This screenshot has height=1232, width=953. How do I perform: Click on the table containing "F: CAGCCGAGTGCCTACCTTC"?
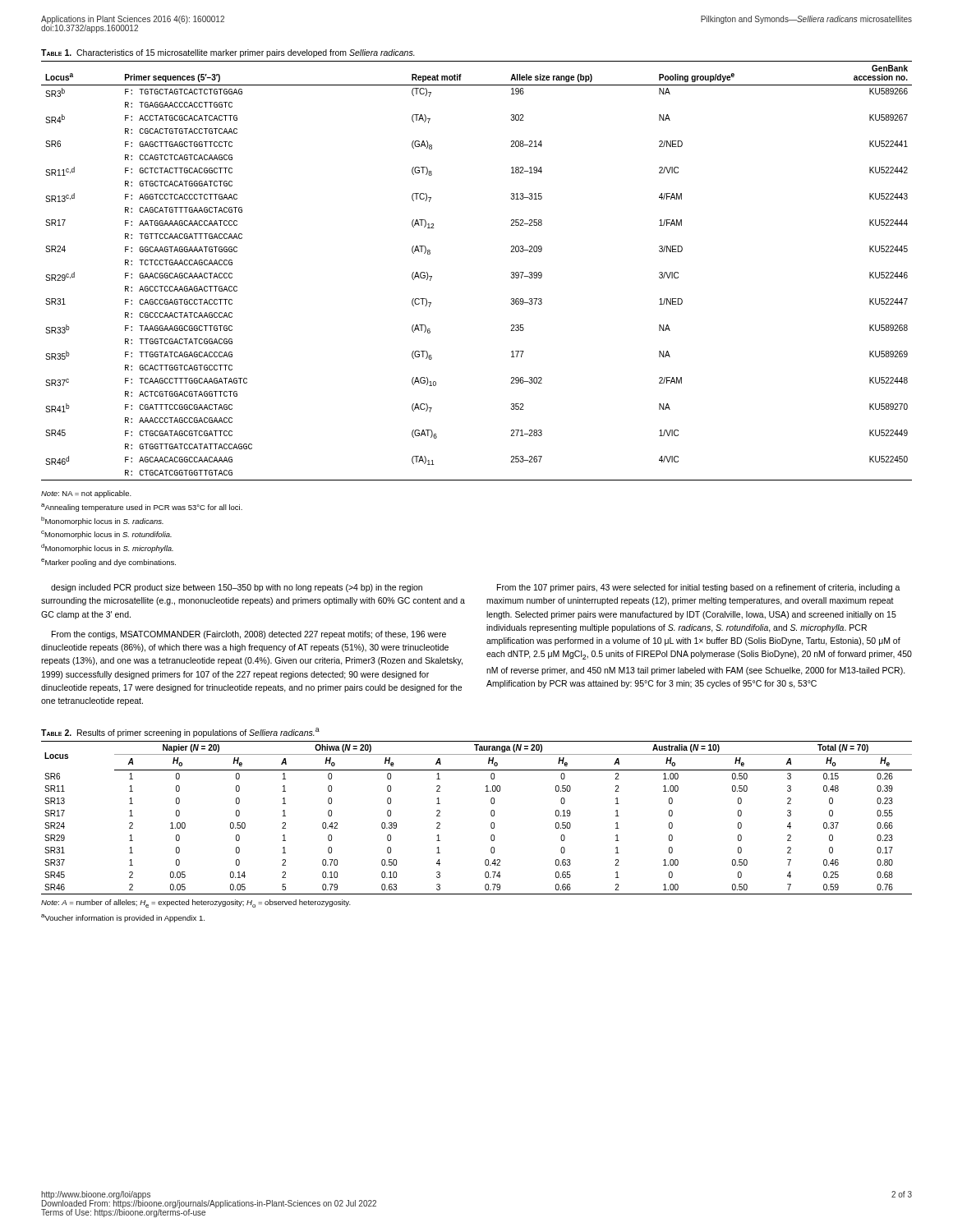pyautogui.click(x=476, y=273)
